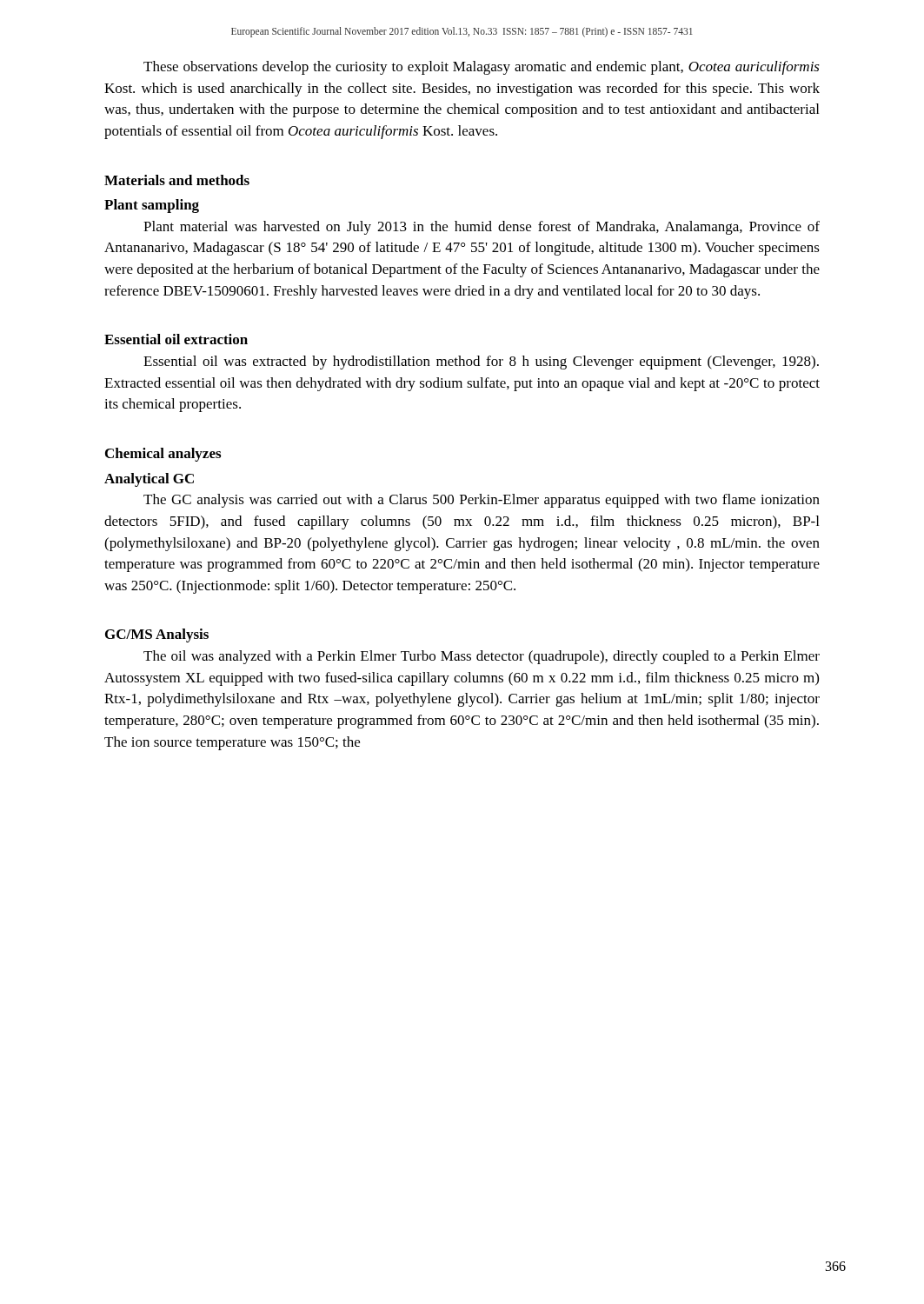Click on the text block that says "The oil was analyzed with a Perkin"
Viewport: 924px width, 1304px height.
462,700
